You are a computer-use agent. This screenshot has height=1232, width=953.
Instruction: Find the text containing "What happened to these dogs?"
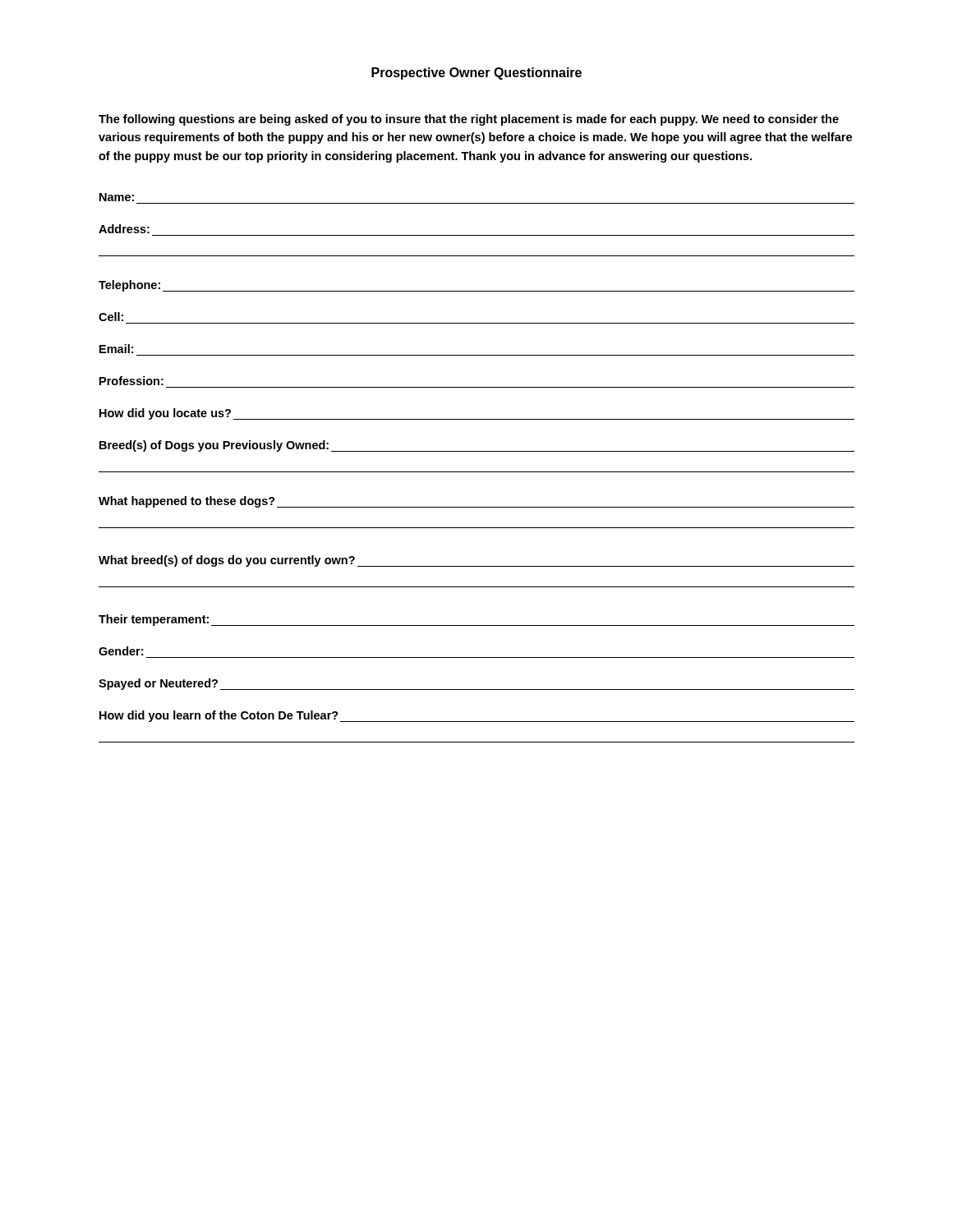click(x=476, y=511)
